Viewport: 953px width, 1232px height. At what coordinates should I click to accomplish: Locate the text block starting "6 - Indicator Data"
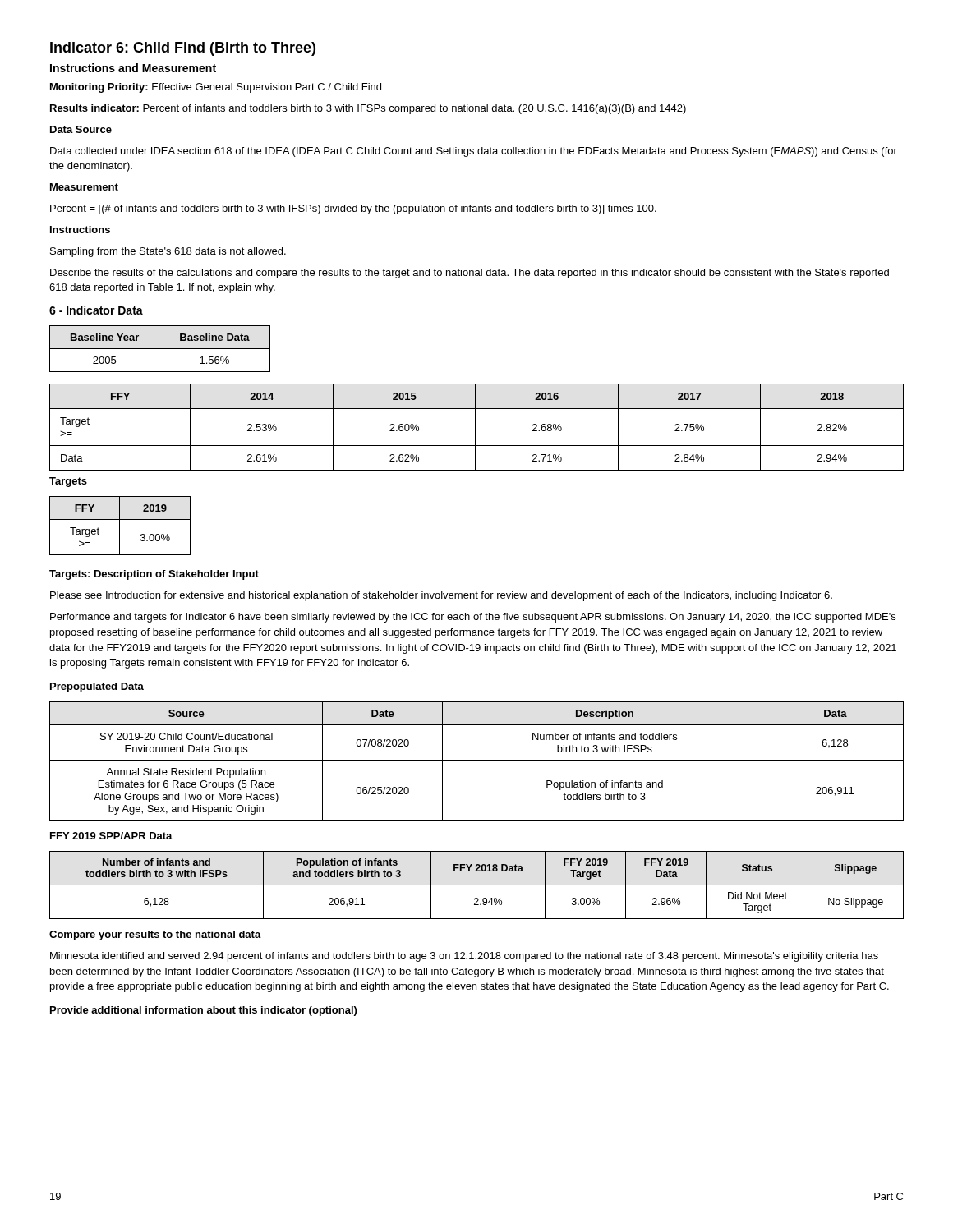[96, 310]
